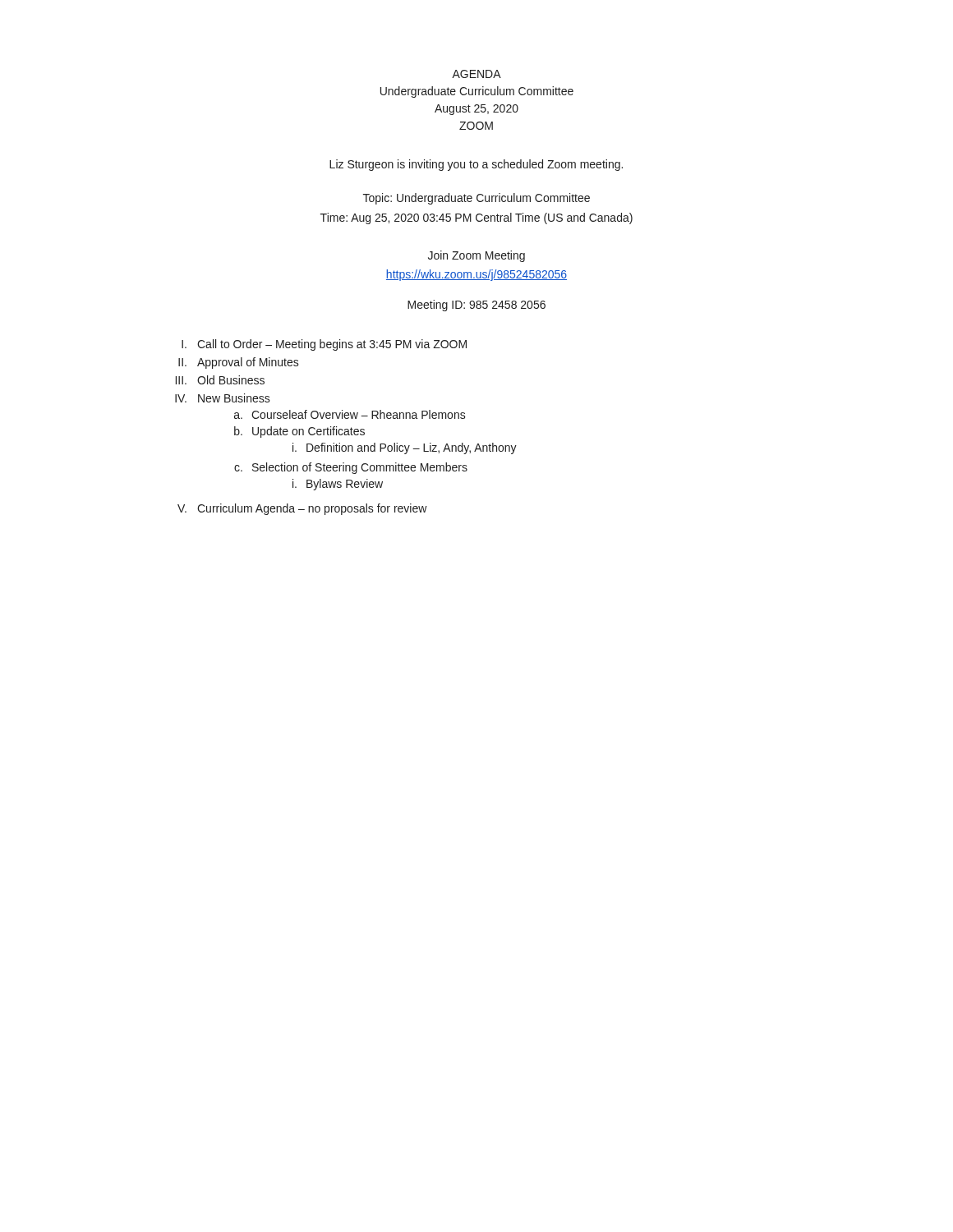953x1232 pixels.
Task: Select the text block starting "II. Approval of Minutes"
Action: pyautogui.click(x=223, y=362)
